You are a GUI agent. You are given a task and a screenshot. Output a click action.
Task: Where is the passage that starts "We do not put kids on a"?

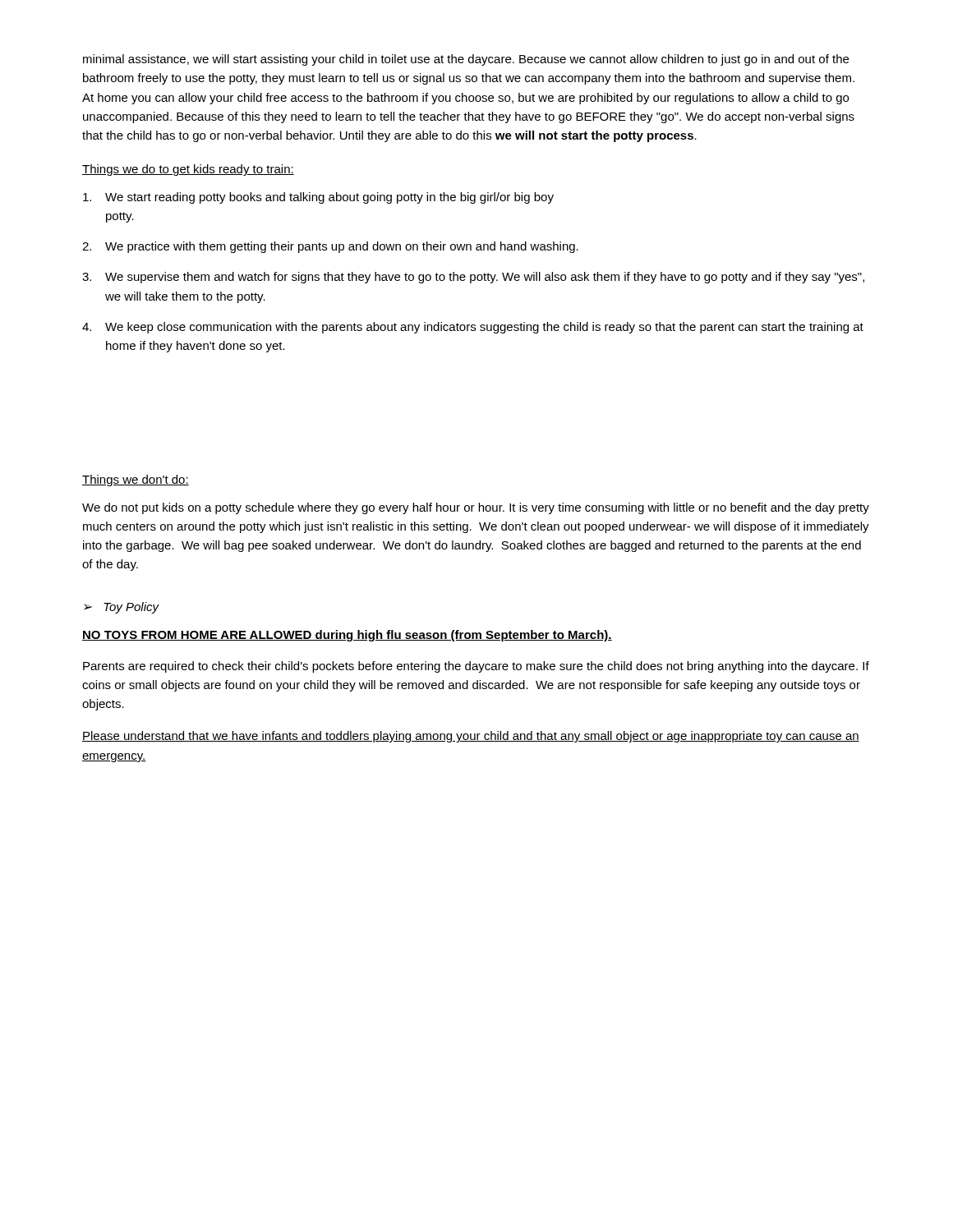coord(476,535)
